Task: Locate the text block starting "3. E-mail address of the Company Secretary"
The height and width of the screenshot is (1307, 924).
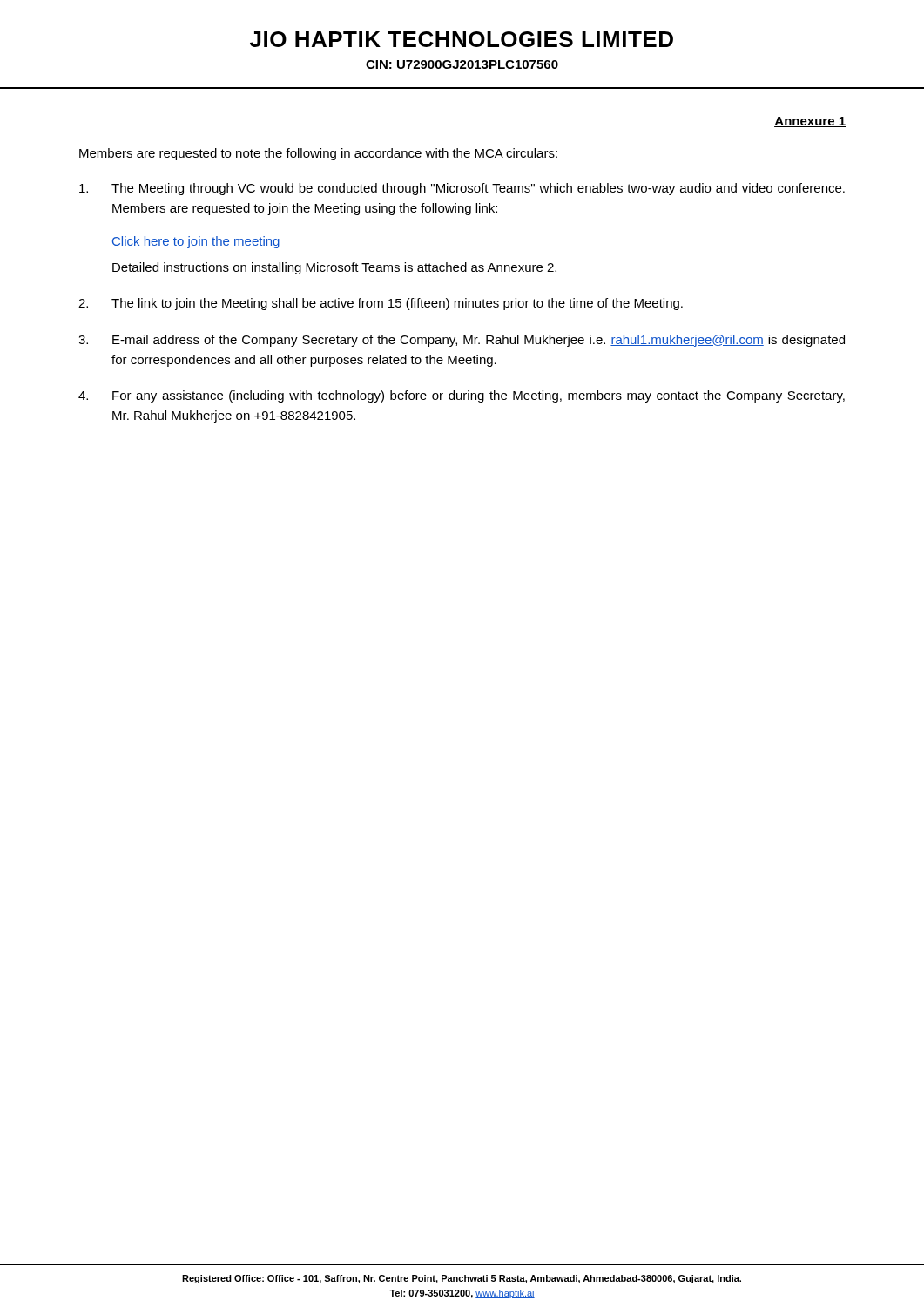Action: pyautogui.click(x=462, y=349)
